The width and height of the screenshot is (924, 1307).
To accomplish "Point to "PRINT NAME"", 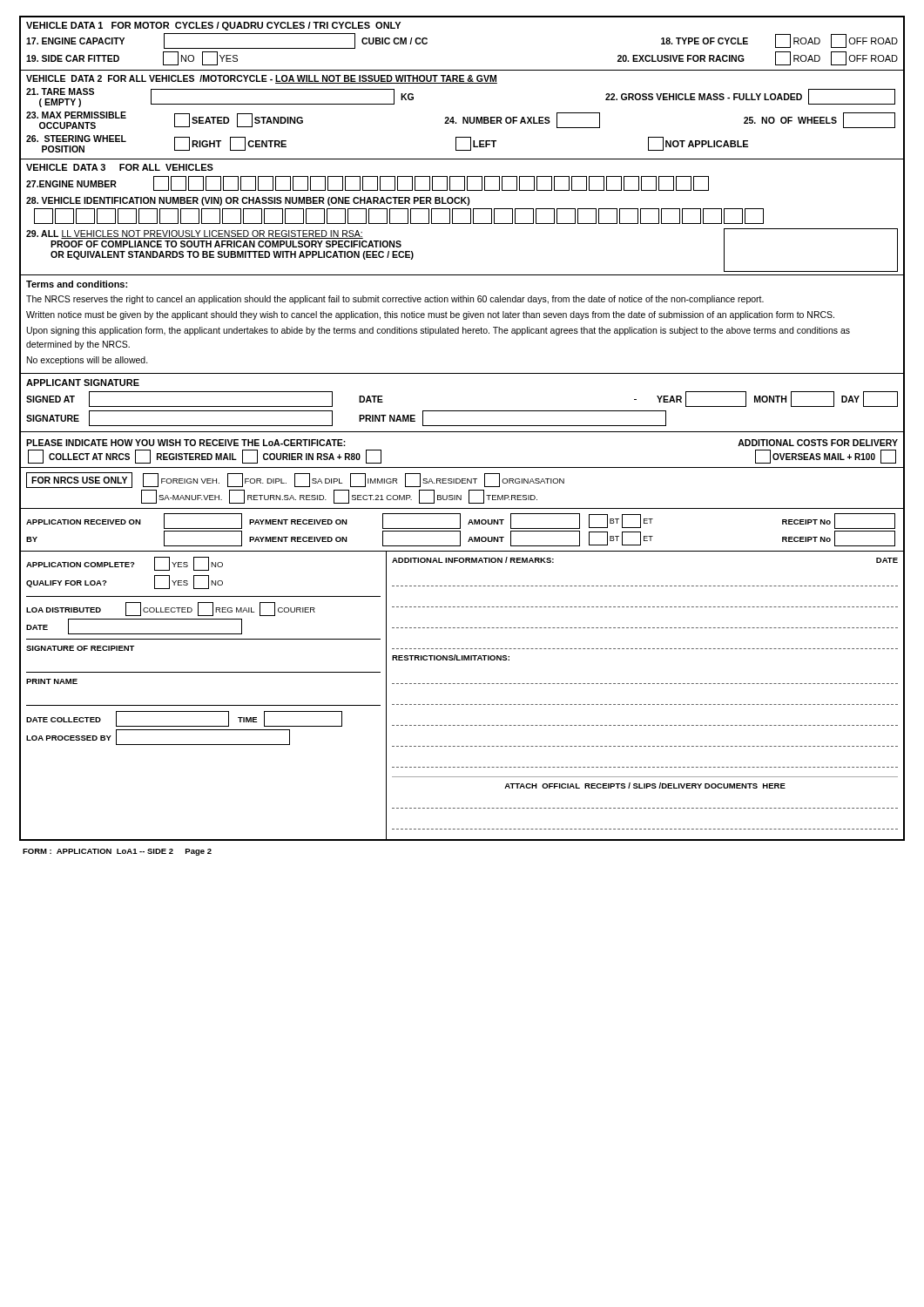I will [x=52, y=681].
